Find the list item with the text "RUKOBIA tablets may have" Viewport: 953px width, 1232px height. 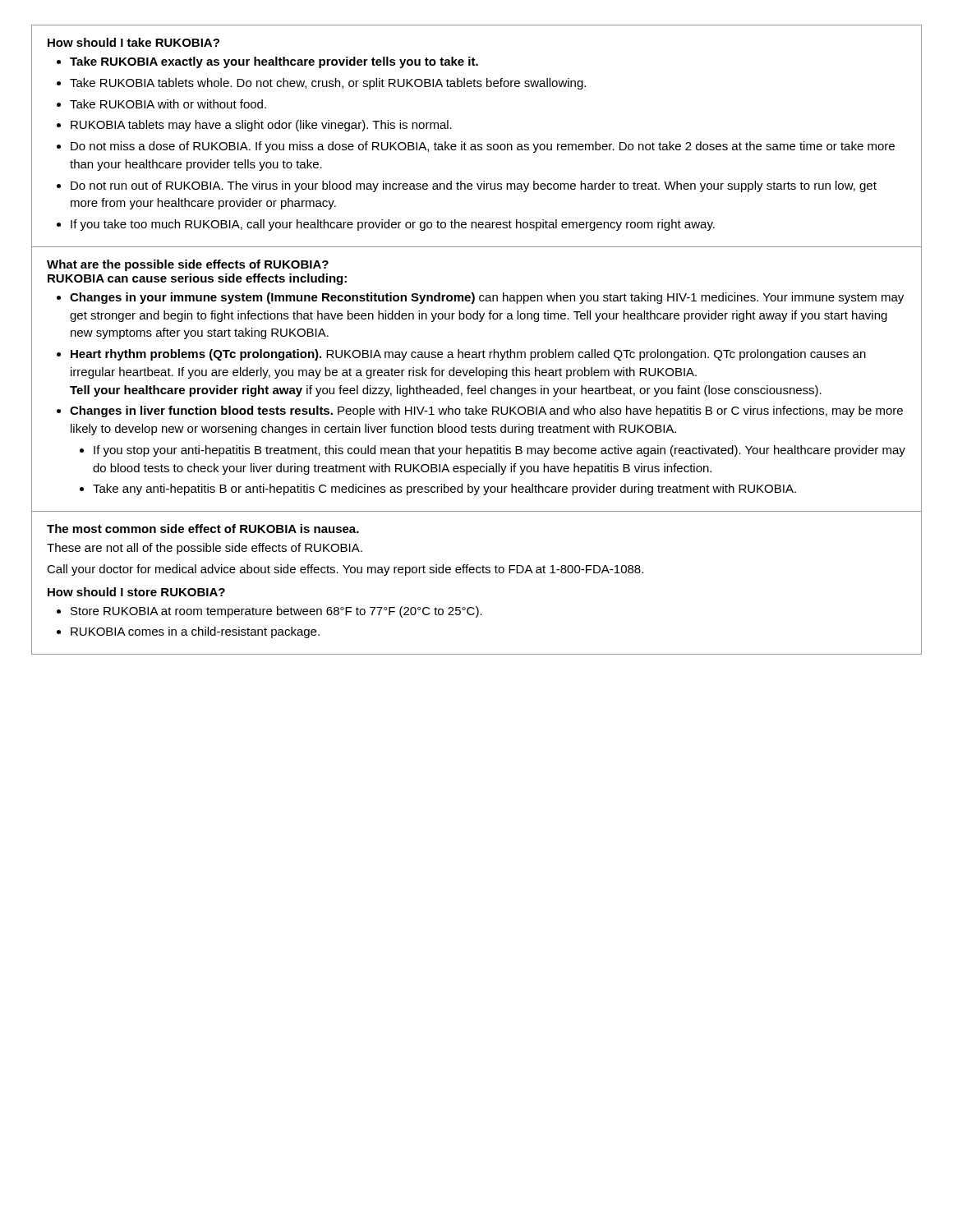click(x=261, y=125)
